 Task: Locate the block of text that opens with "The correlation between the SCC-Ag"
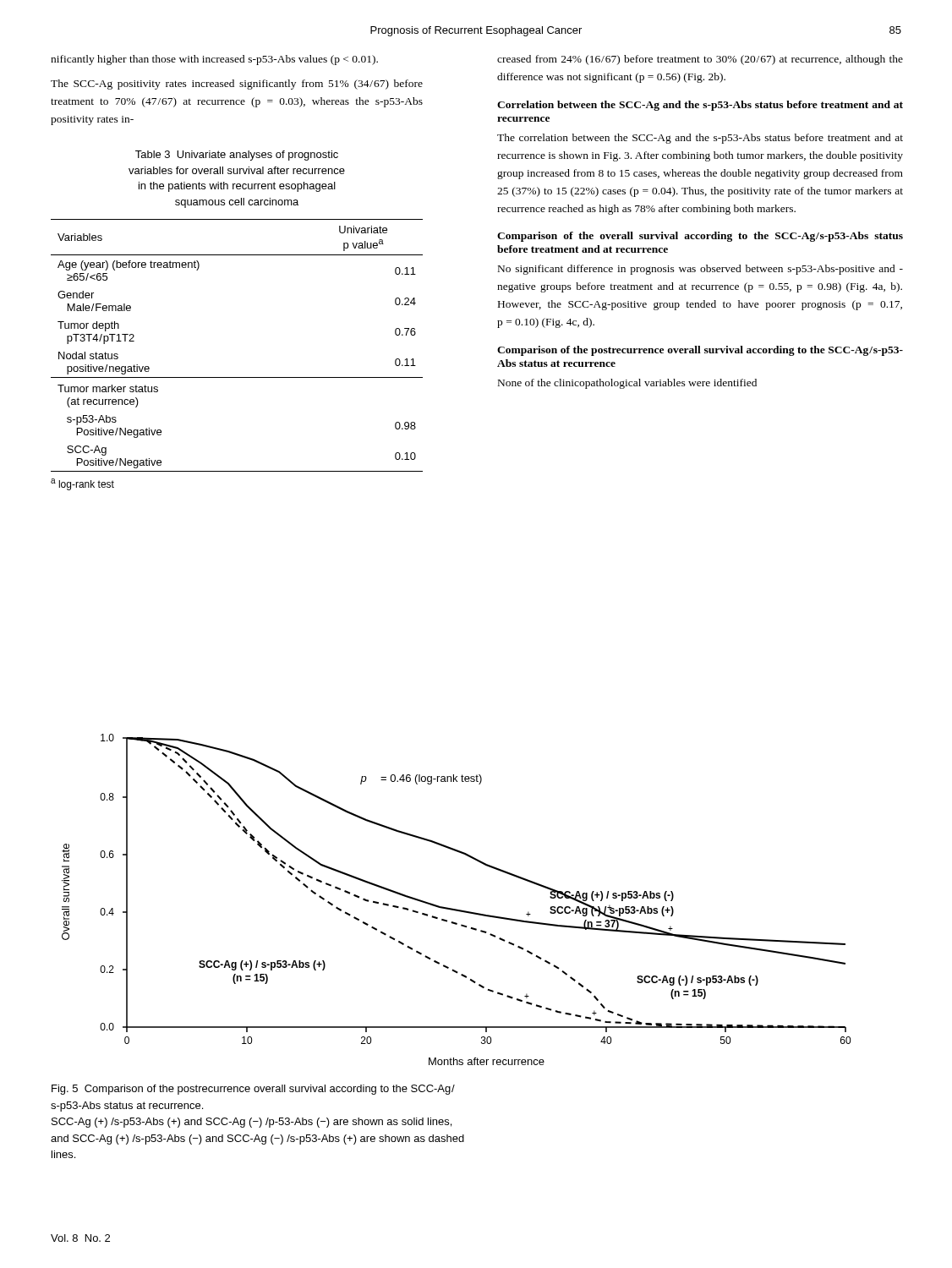[700, 173]
